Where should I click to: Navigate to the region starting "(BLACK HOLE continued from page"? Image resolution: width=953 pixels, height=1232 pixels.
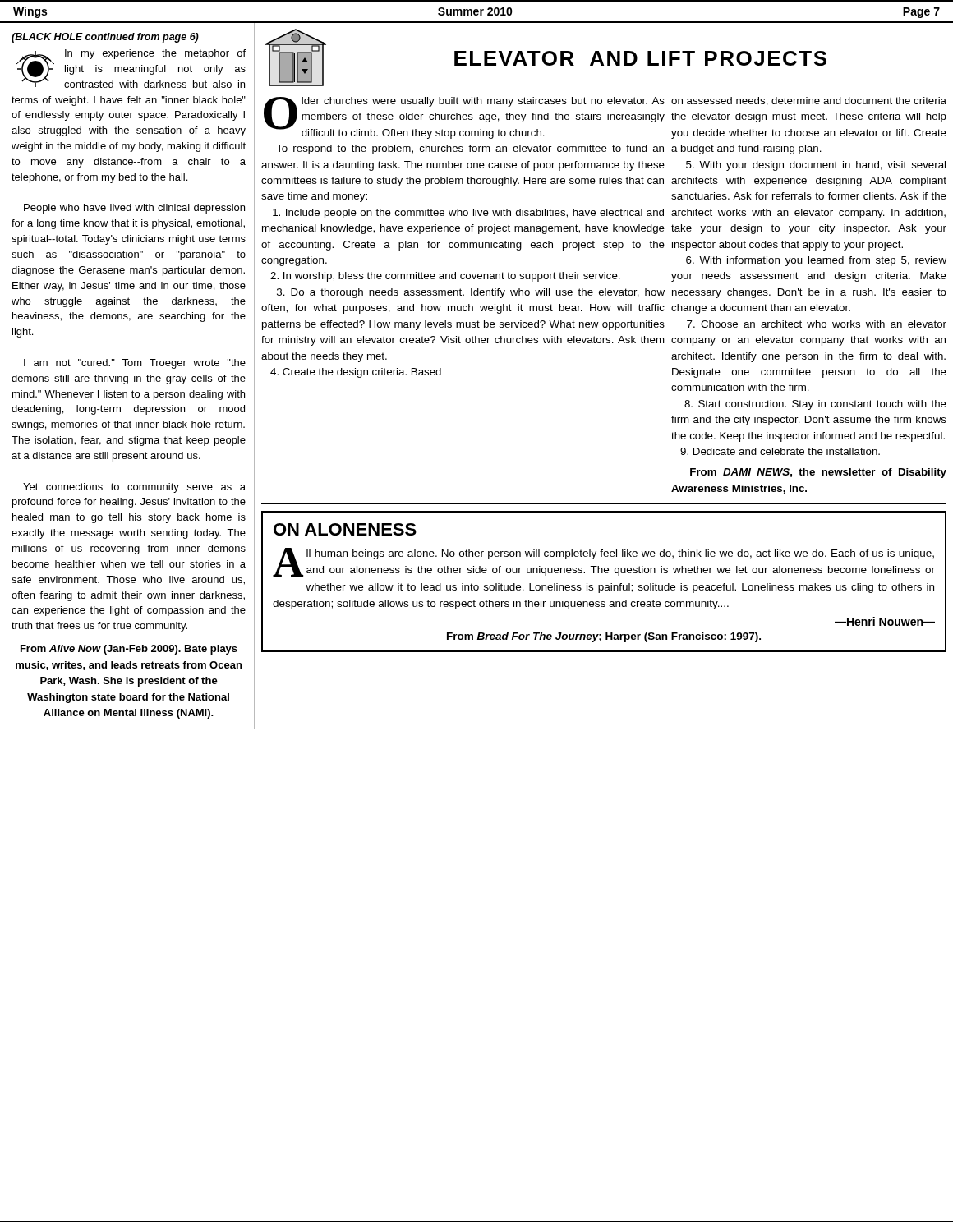click(x=105, y=37)
